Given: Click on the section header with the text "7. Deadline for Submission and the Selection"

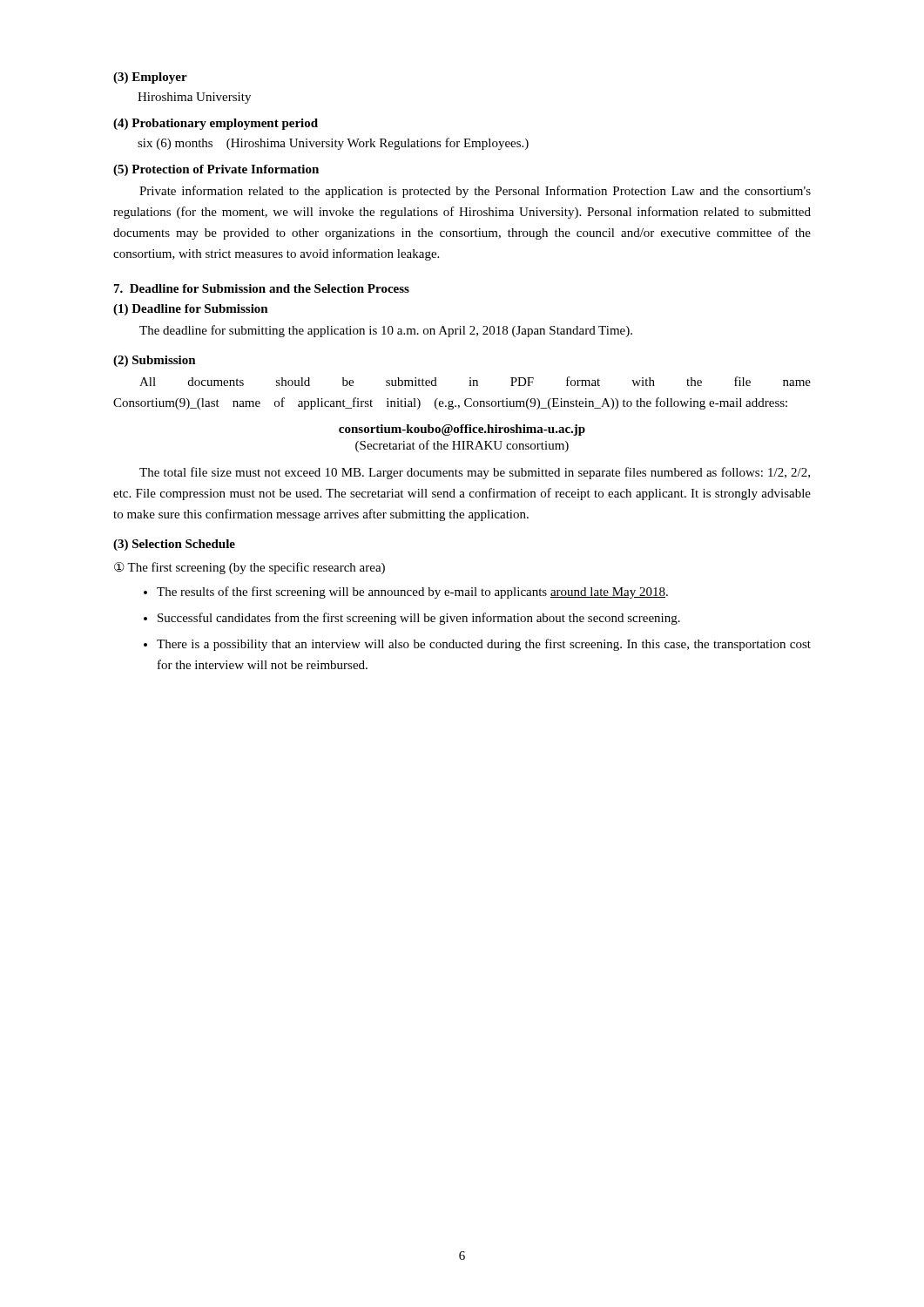Looking at the screenshot, I should pos(261,288).
